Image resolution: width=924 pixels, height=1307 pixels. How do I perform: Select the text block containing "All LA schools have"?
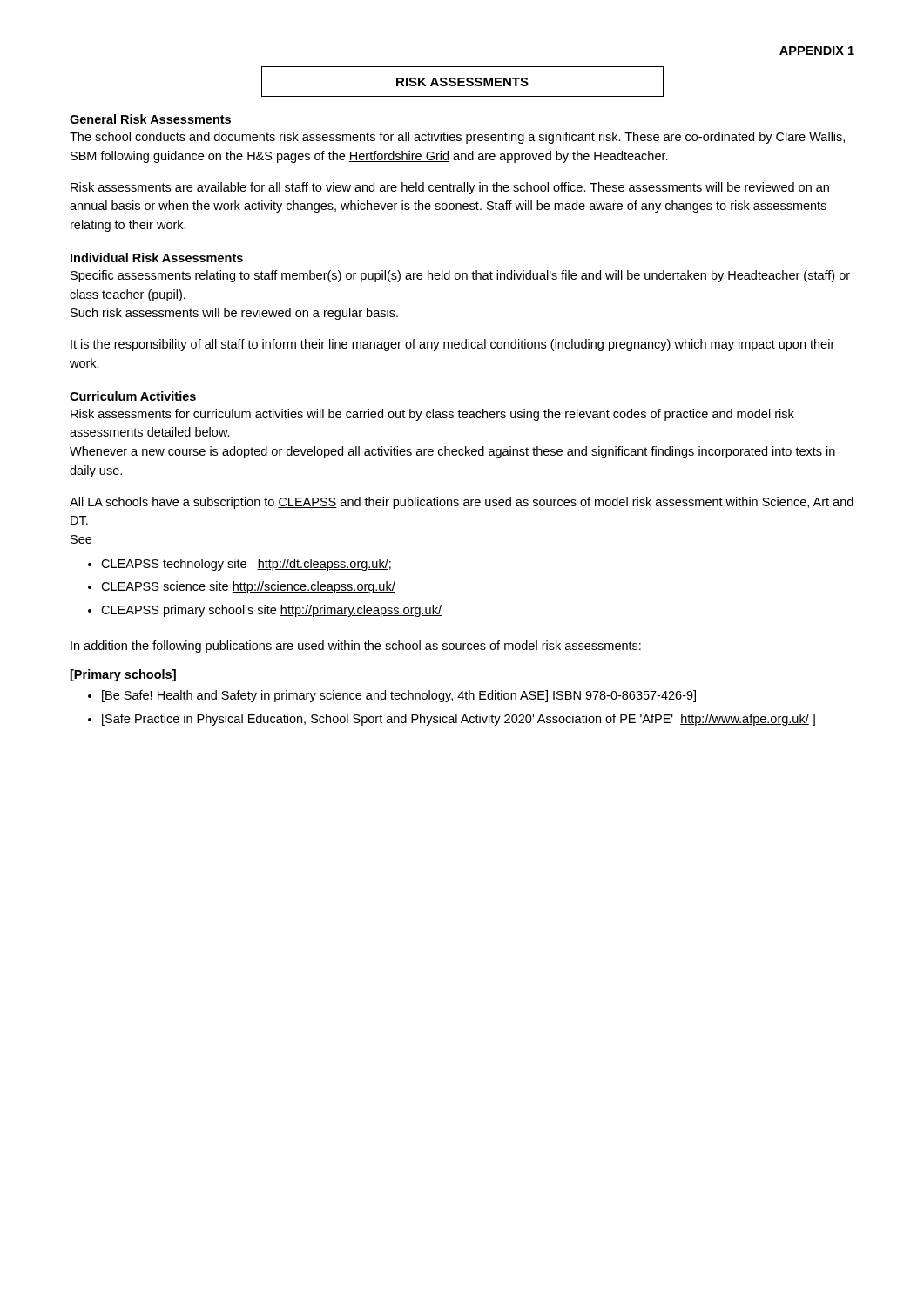click(x=462, y=503)
